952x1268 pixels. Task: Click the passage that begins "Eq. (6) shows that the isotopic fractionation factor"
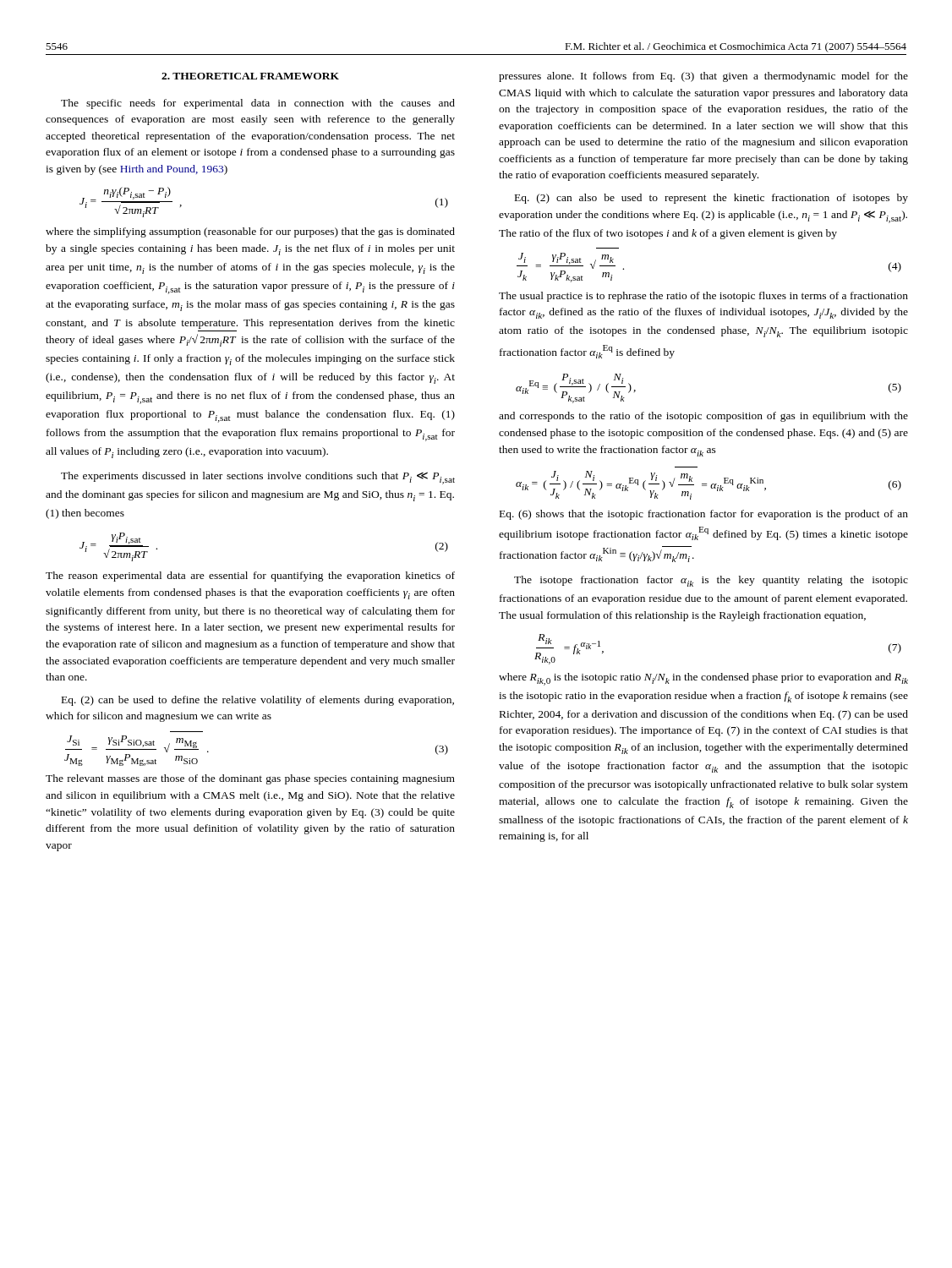tap(703, 564)
